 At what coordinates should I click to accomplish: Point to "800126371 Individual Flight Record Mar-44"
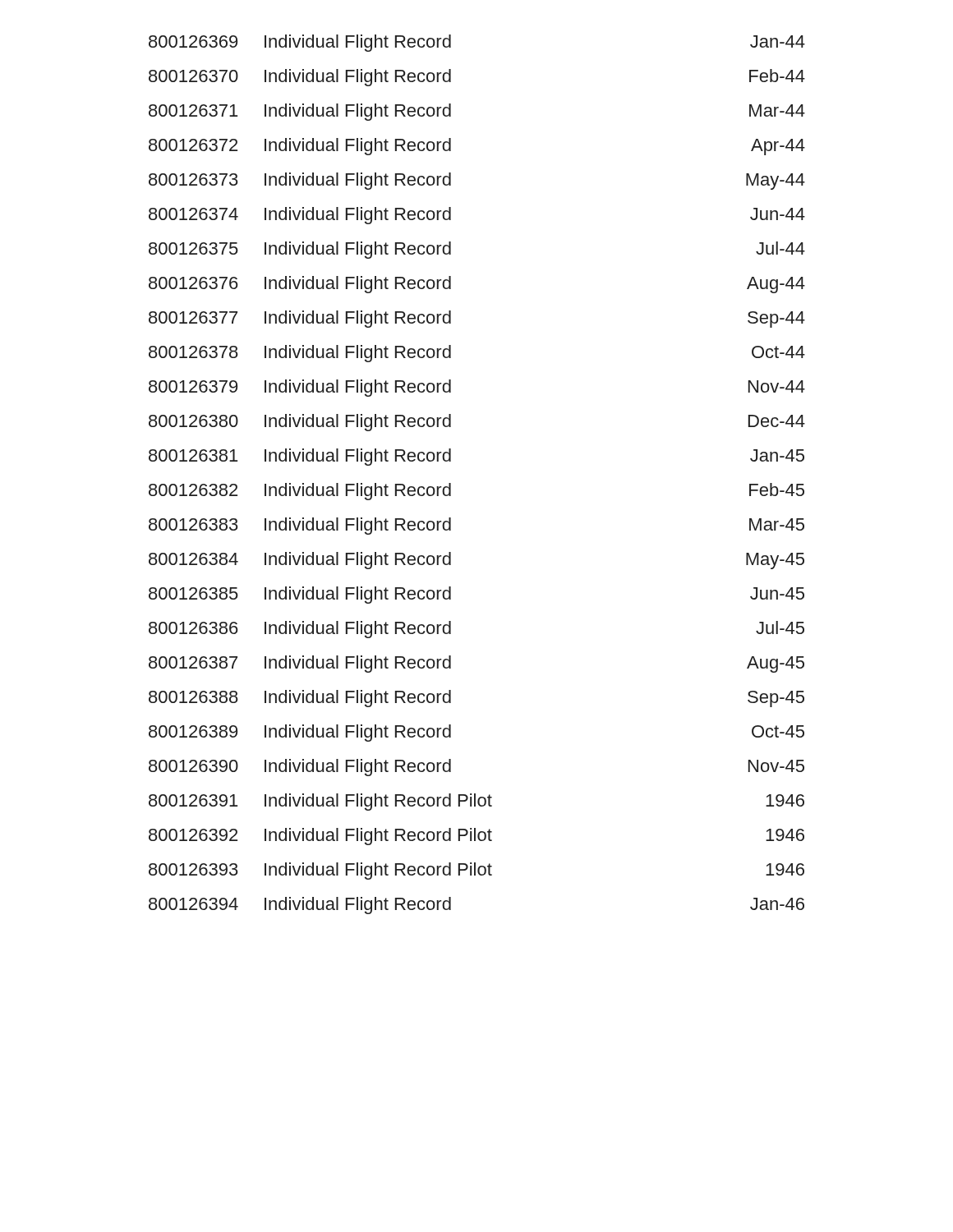click(193, 112)
